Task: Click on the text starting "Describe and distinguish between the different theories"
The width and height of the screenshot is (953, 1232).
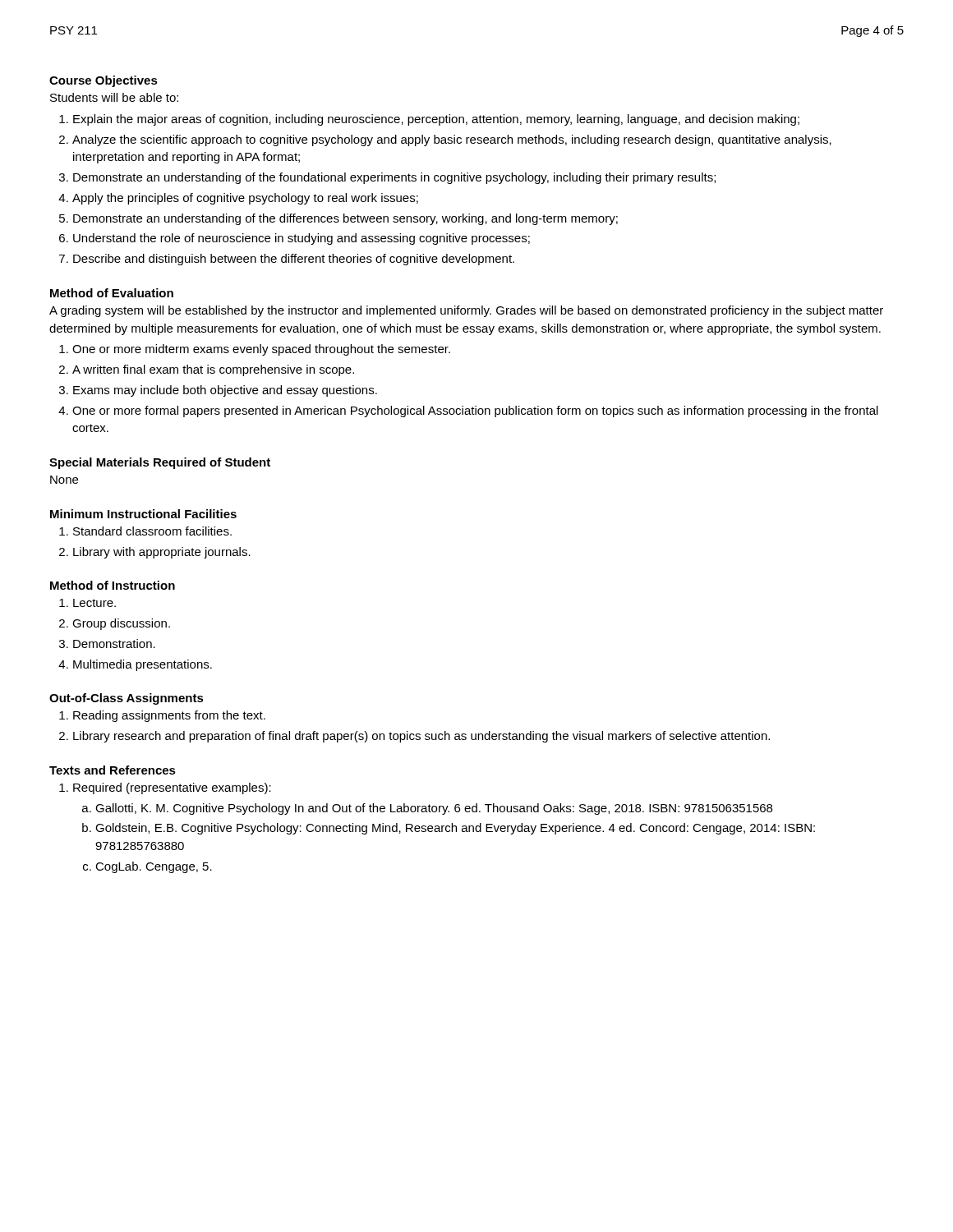Action: coord(488,259)
